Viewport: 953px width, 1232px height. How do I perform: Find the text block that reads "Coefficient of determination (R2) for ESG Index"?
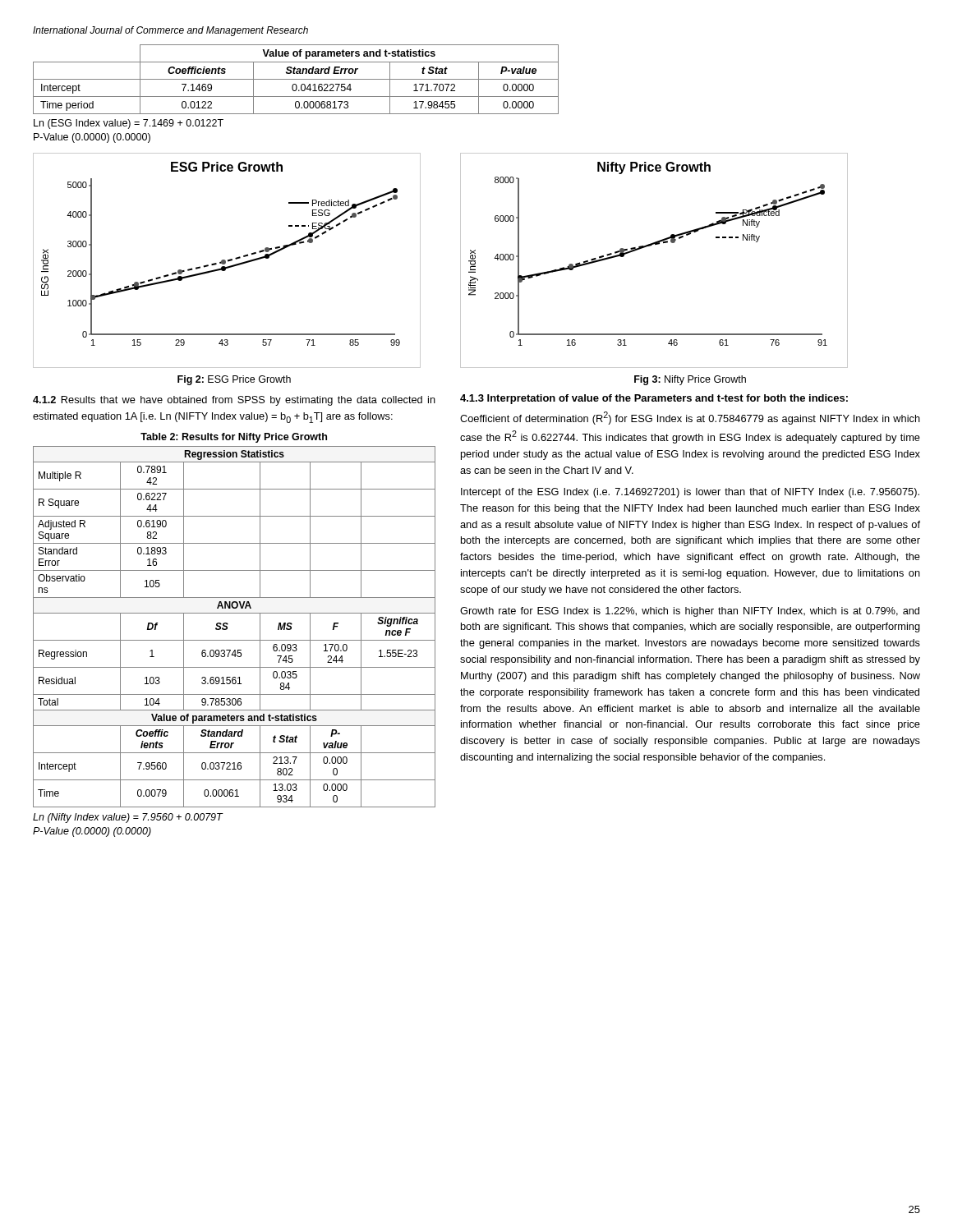(690, 443)
